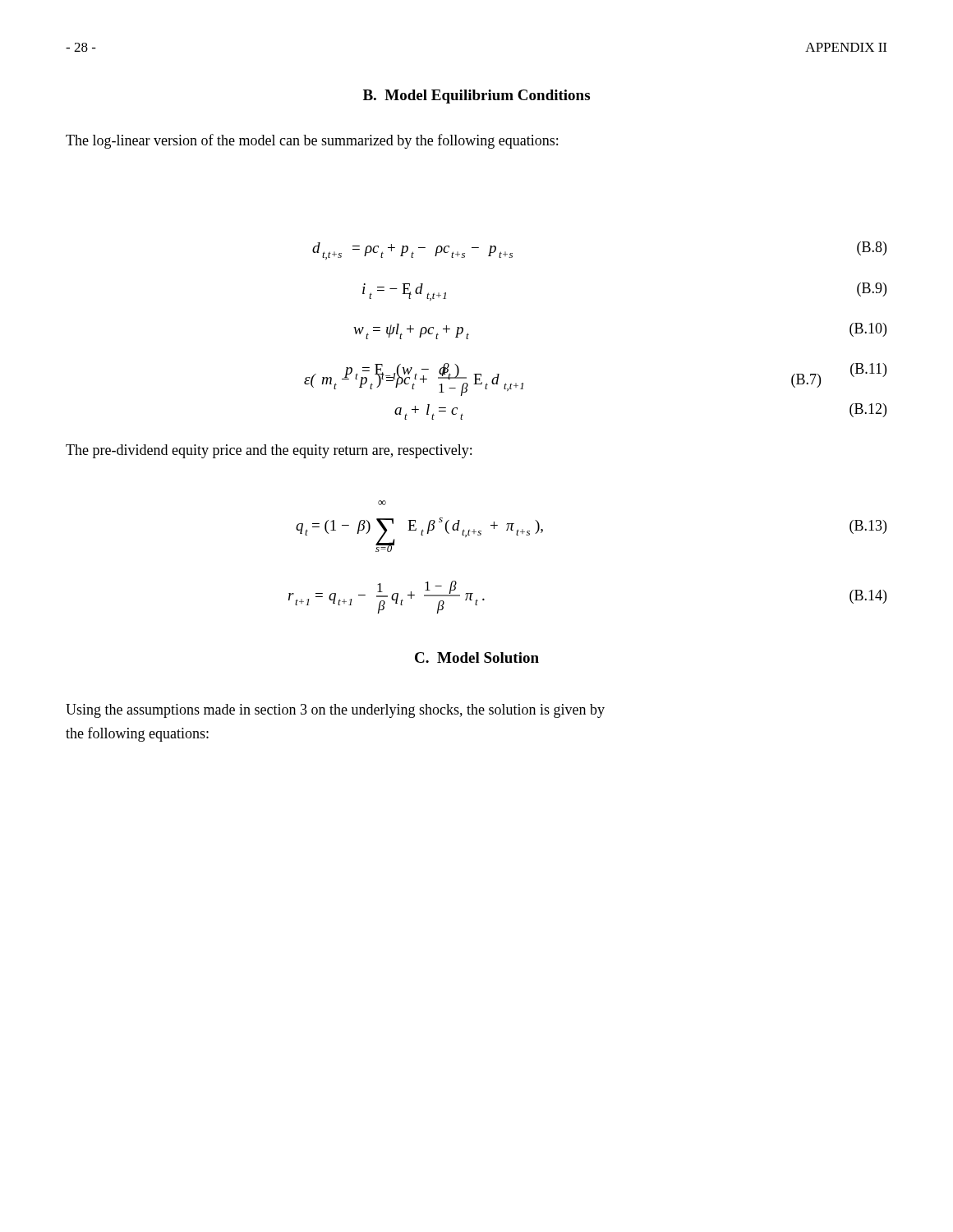
Task: Locate the formula containing "a t + l t"
Action: [x=464, y=392]
